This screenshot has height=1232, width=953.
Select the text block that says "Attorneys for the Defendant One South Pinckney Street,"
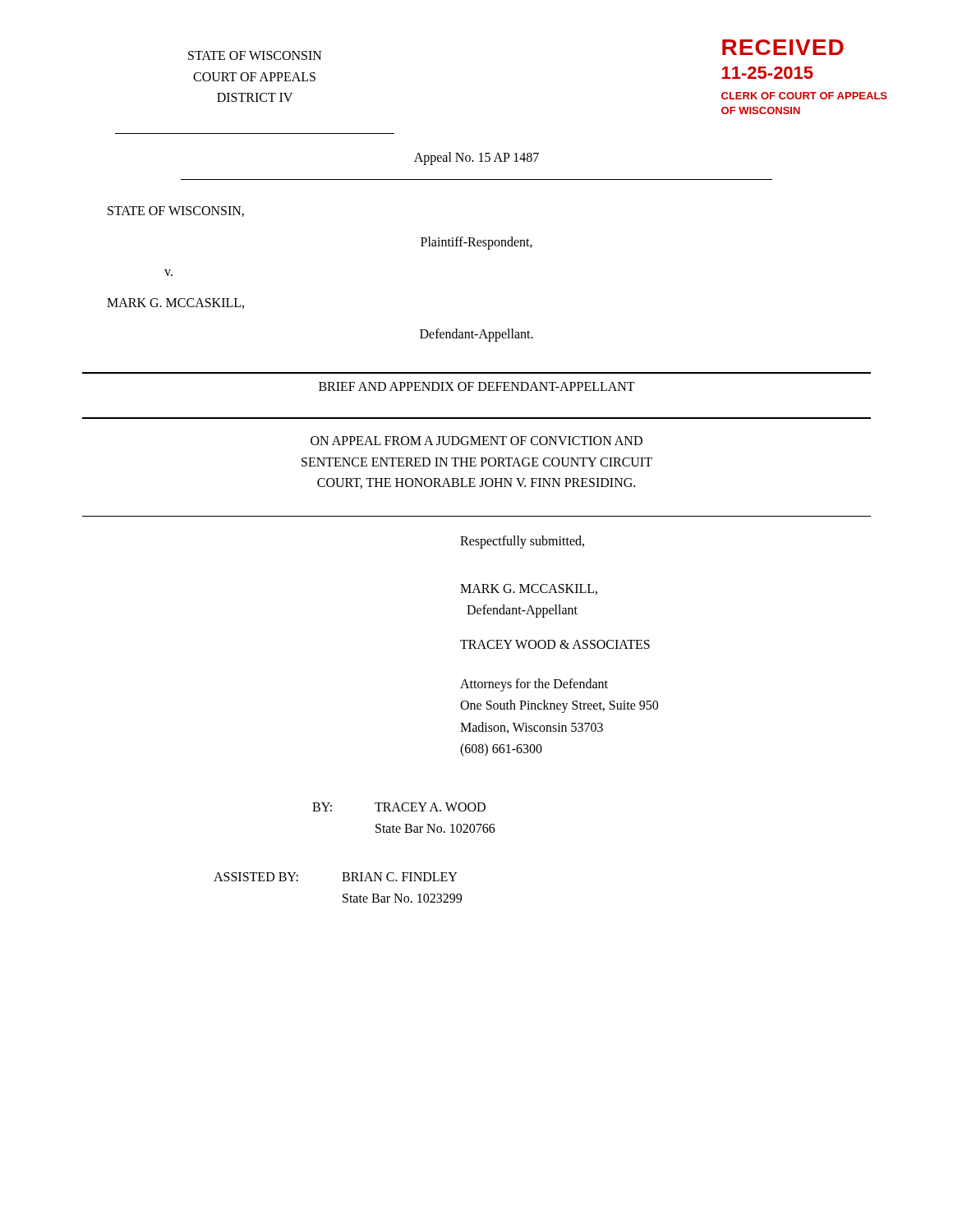pos(559,716)
